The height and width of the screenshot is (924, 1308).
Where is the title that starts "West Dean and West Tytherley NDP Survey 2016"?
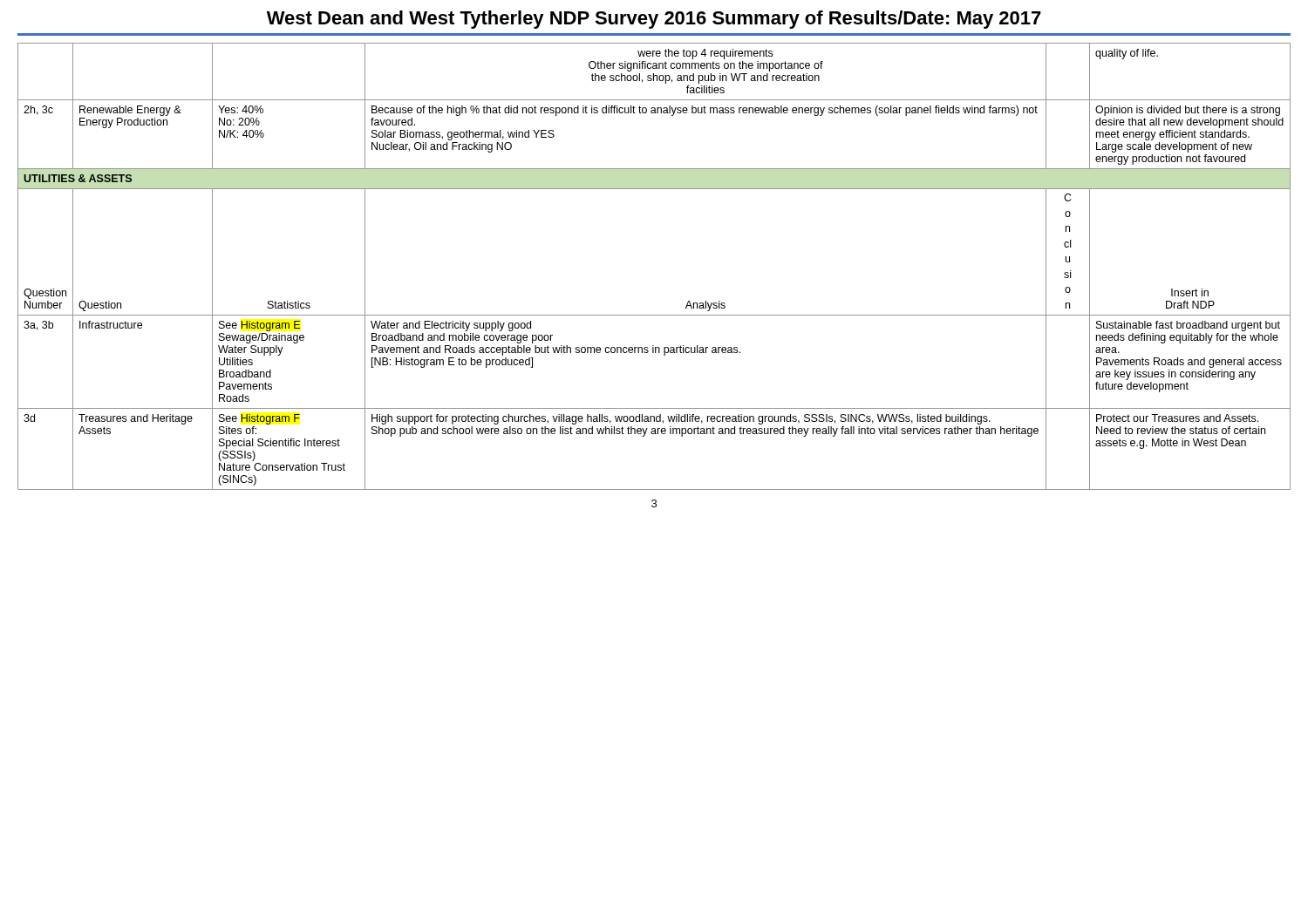(x=654, y=21)
